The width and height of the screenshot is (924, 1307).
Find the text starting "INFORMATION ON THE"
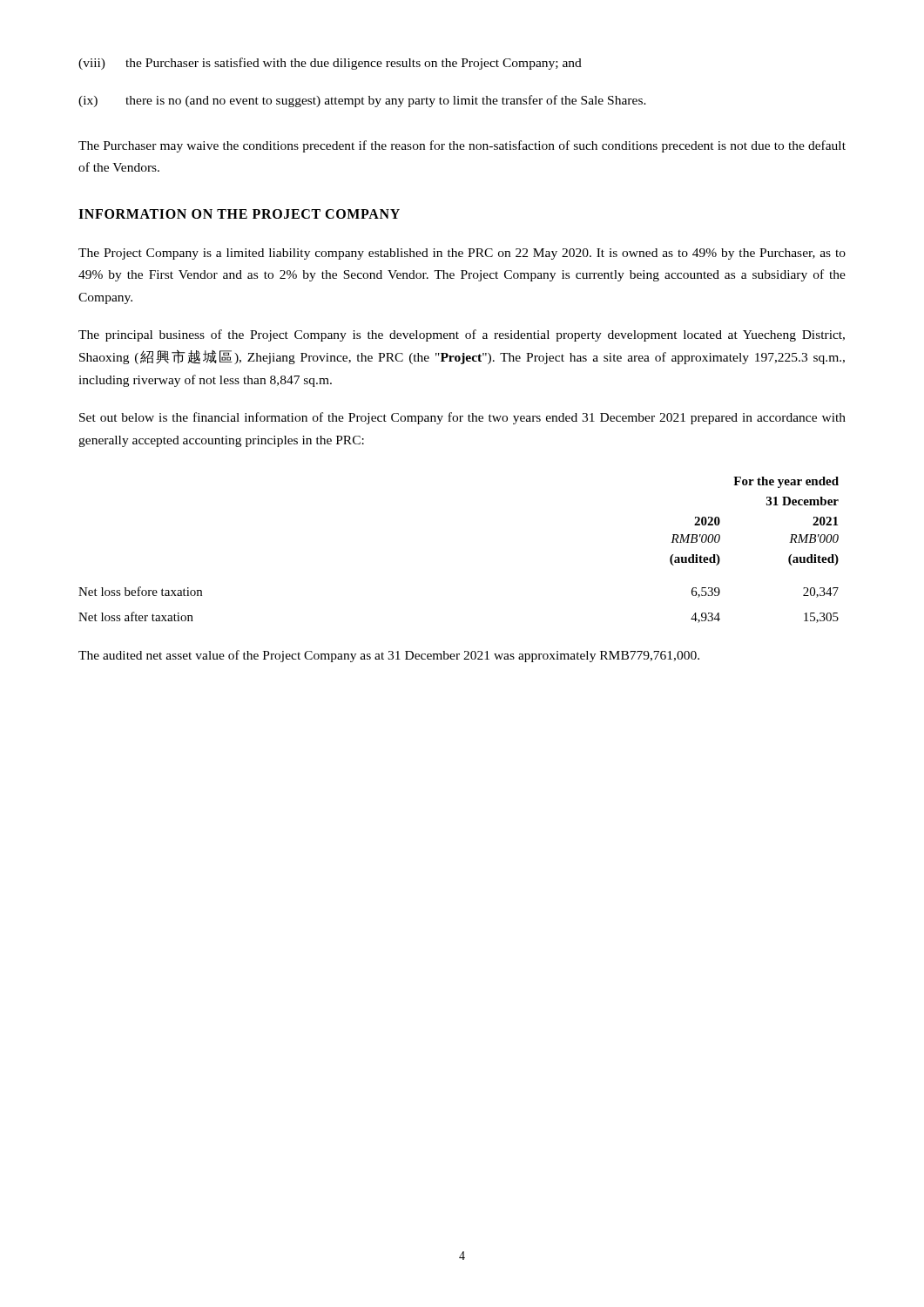pyautogui.click(x=239, y=214)
